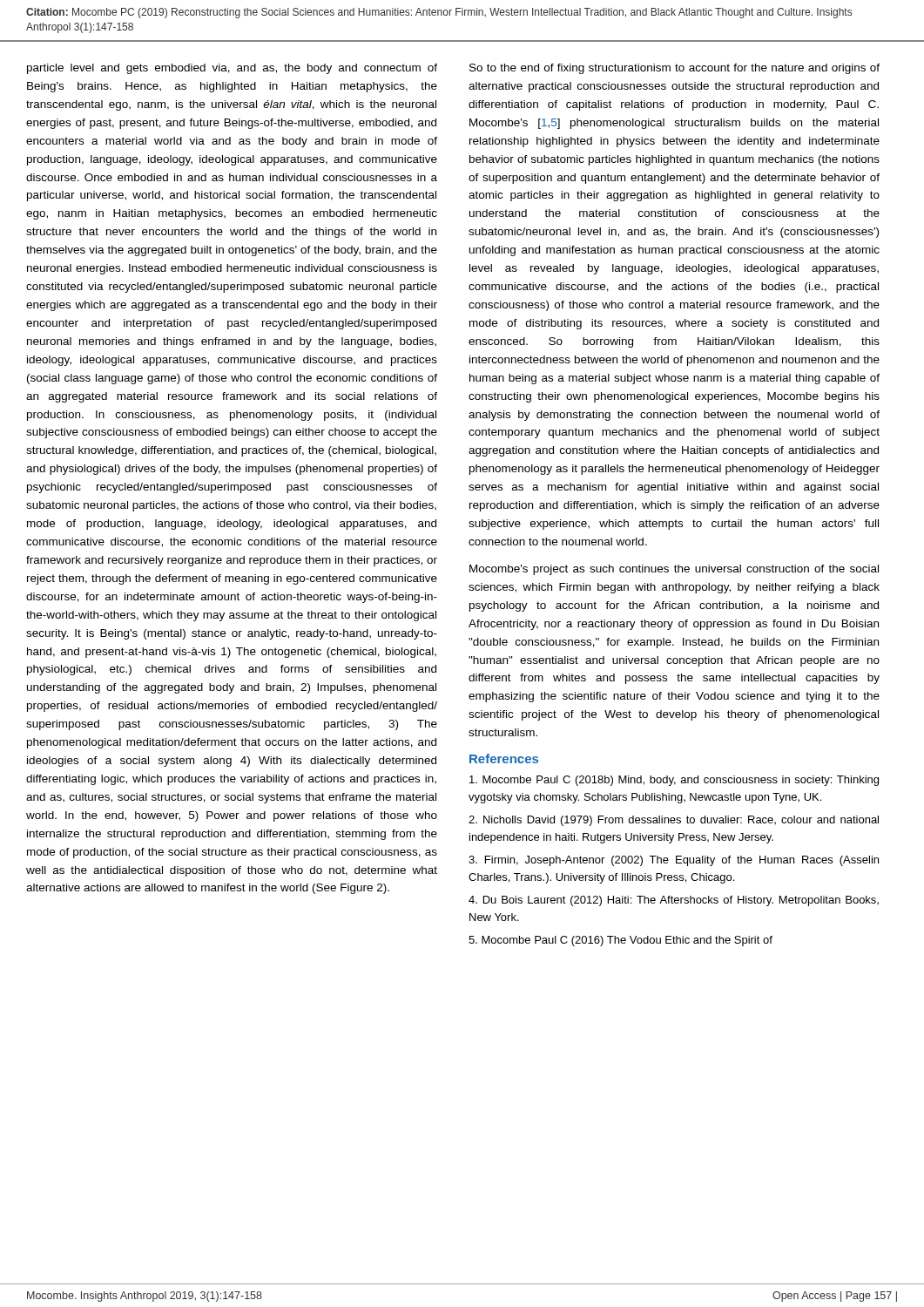
Task: Click the passage that begins "3. Firmin, Joseph-Antenor (2002) The Equality of"
Action: (674, 868)
